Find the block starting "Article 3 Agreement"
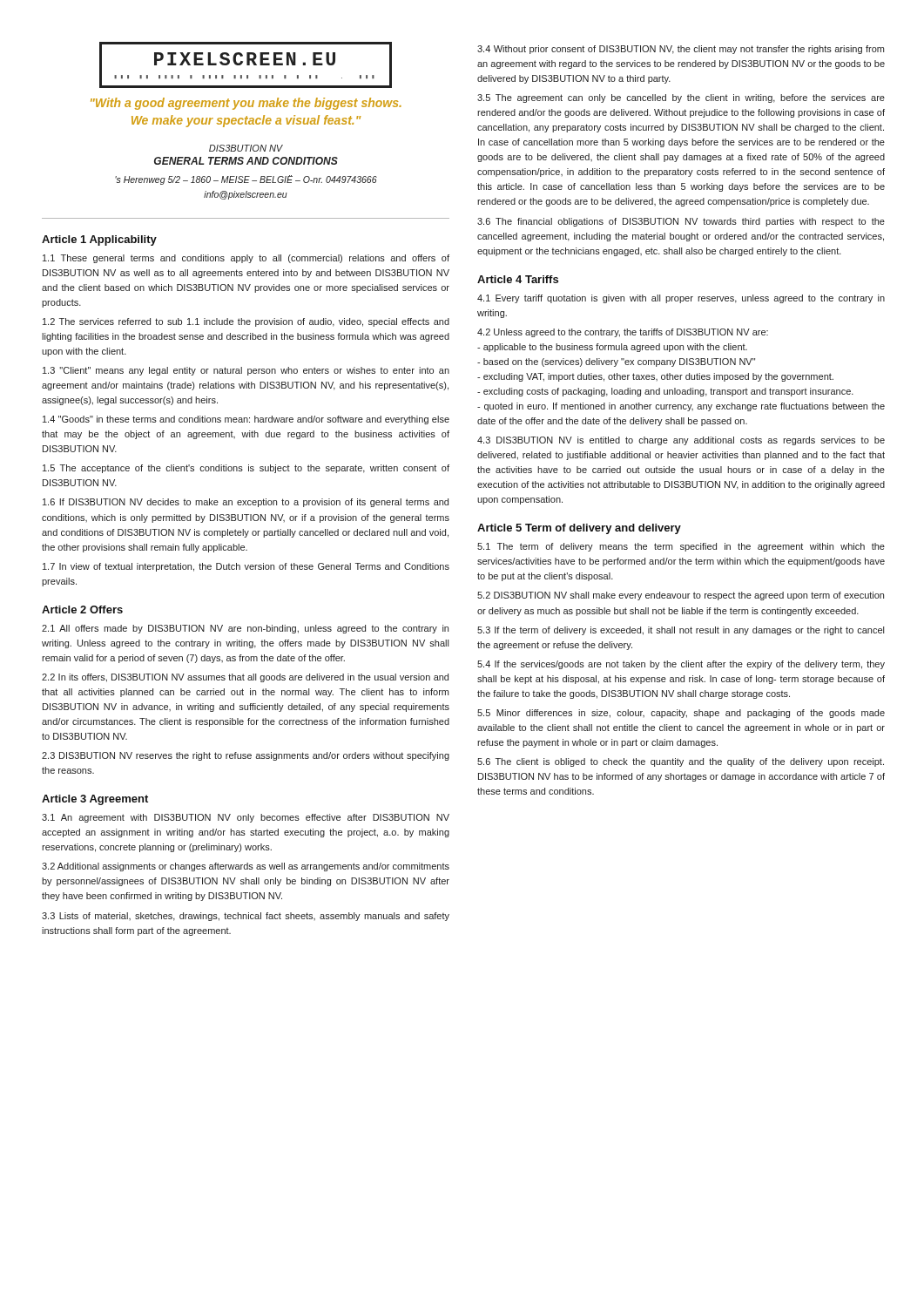The height and width of the screenshot is (1307, 924). (95, 799)
